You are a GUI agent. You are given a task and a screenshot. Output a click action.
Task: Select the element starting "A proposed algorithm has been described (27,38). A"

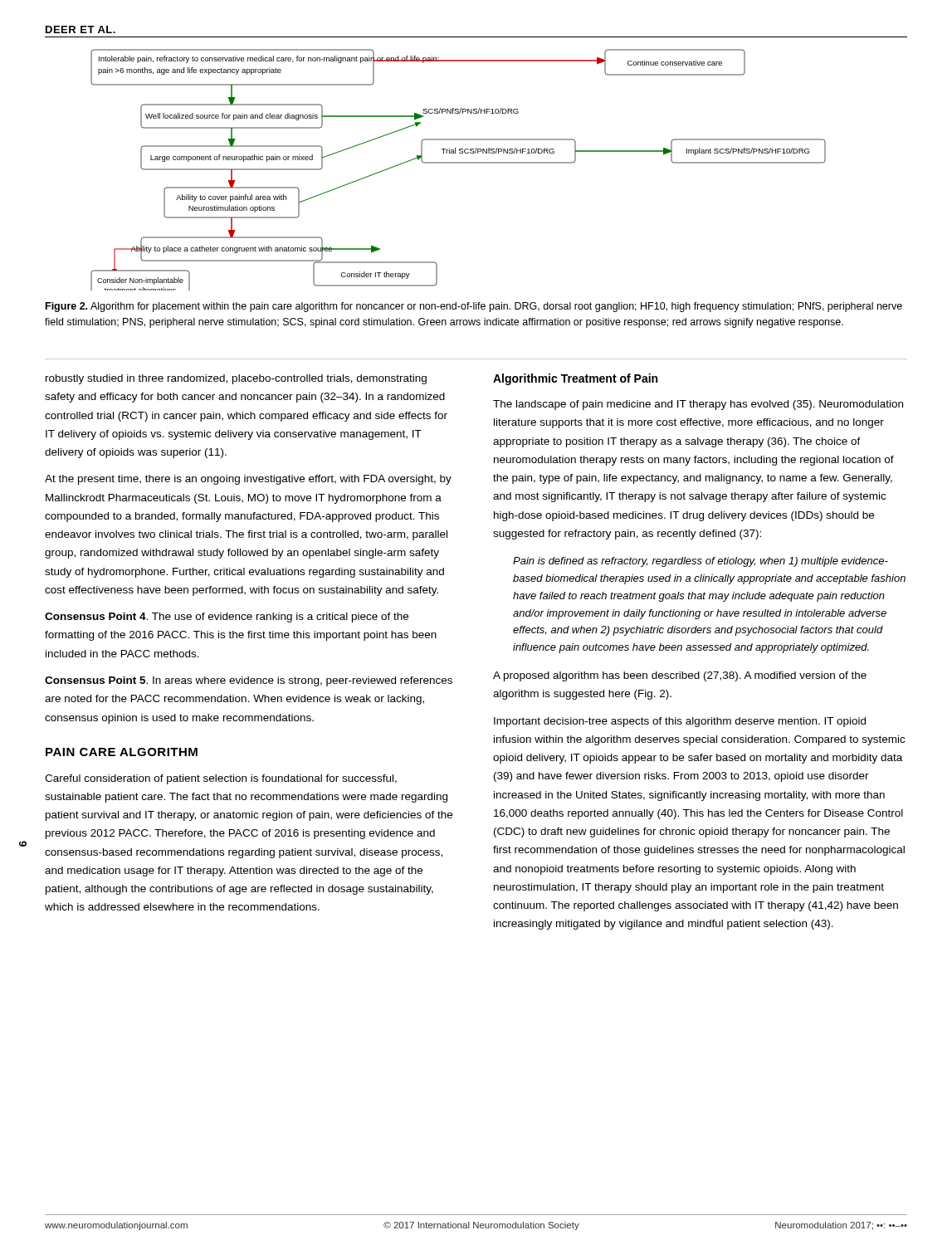pyautogui.click(x=700, y=800)
